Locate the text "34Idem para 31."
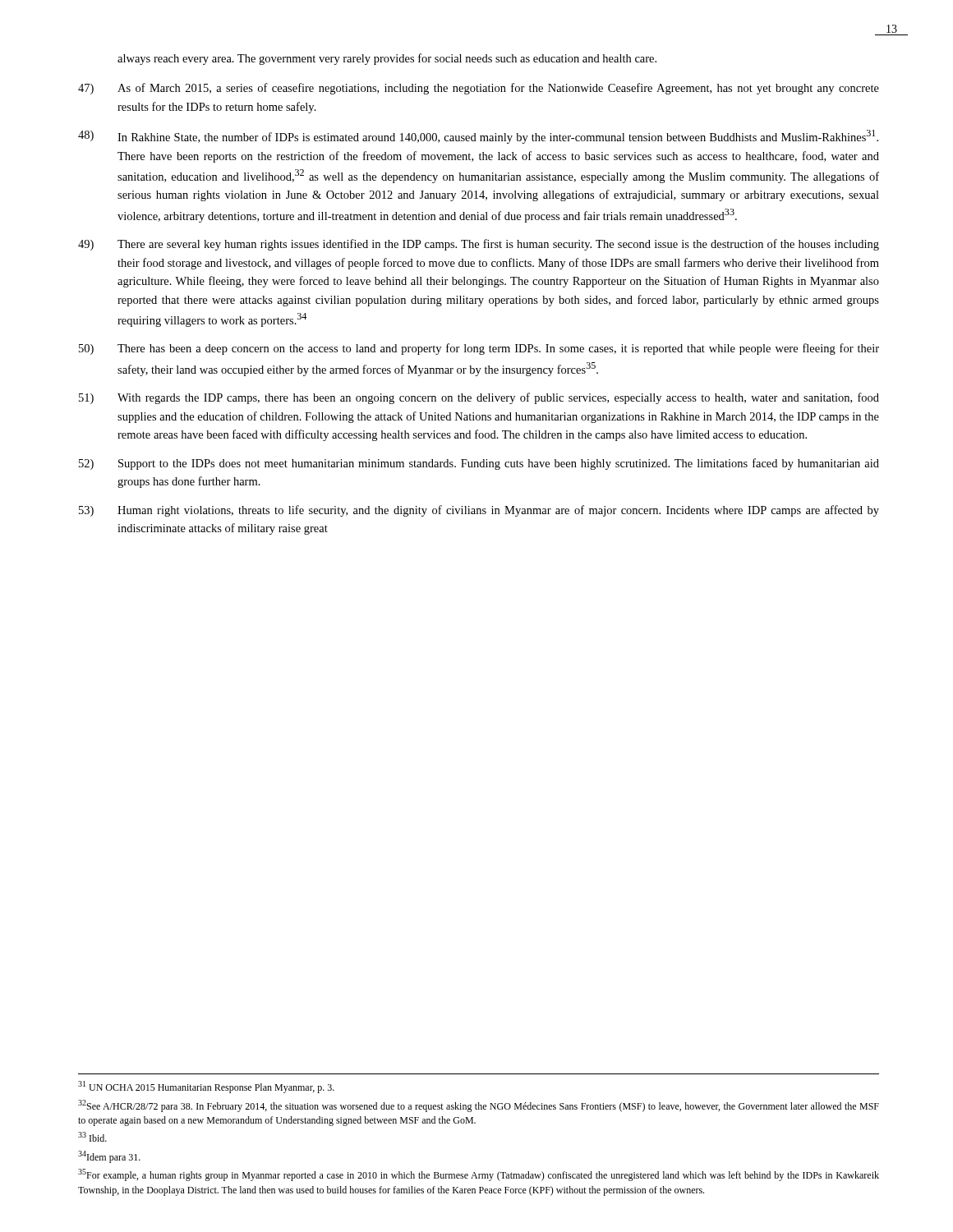 109,1156
